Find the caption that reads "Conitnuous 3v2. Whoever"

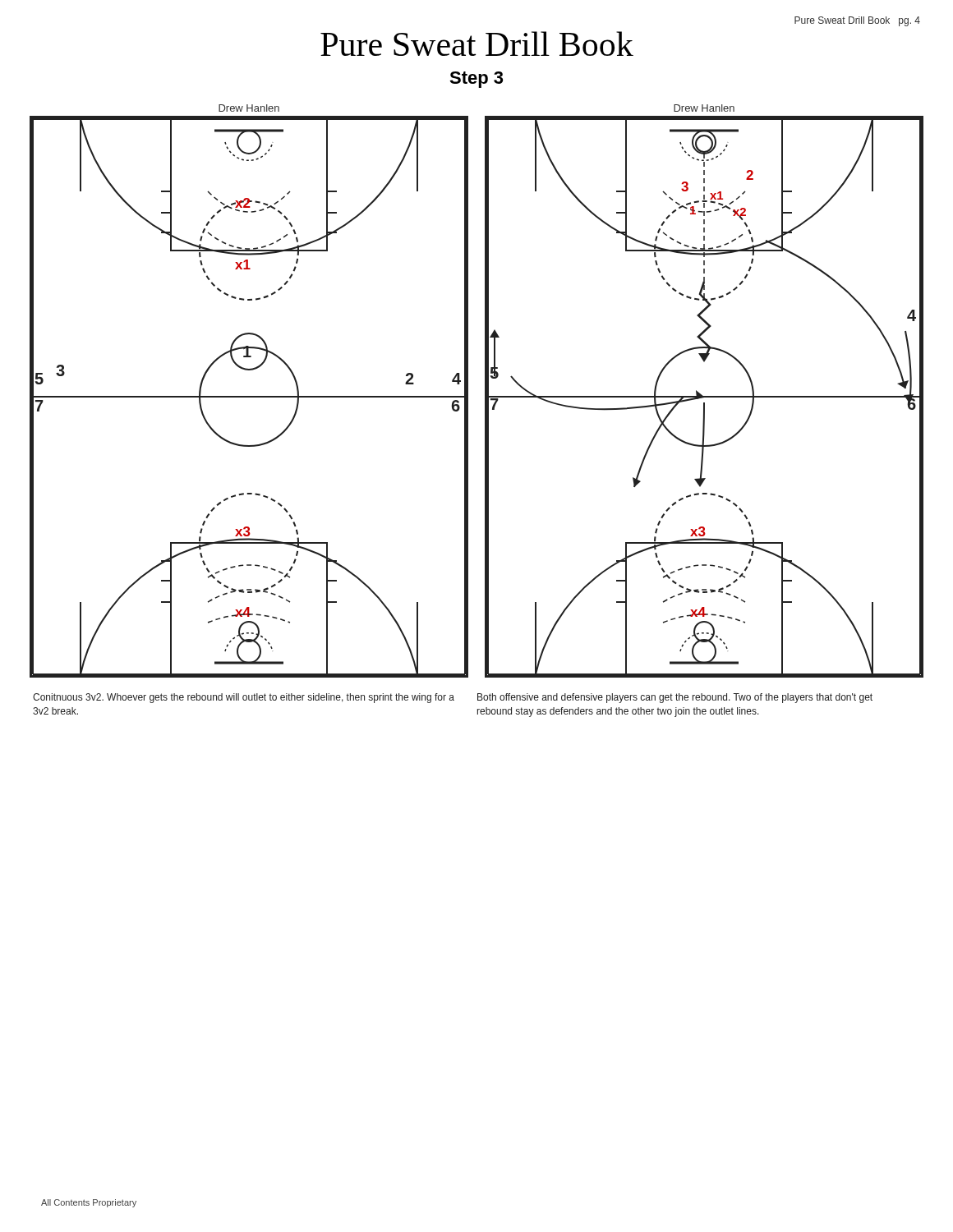click(244, 704)
